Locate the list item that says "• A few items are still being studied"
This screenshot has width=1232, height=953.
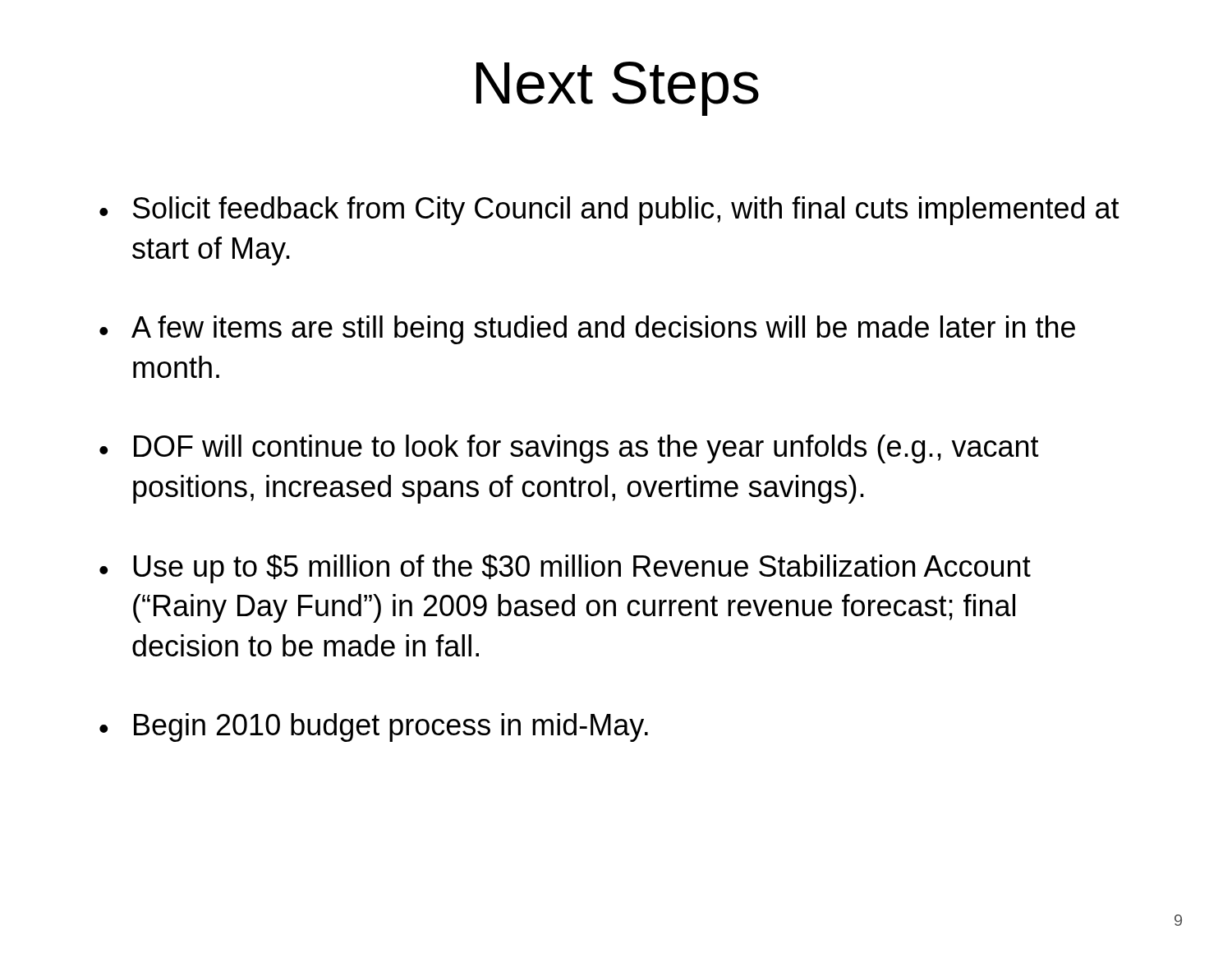(x=616, y=348)
